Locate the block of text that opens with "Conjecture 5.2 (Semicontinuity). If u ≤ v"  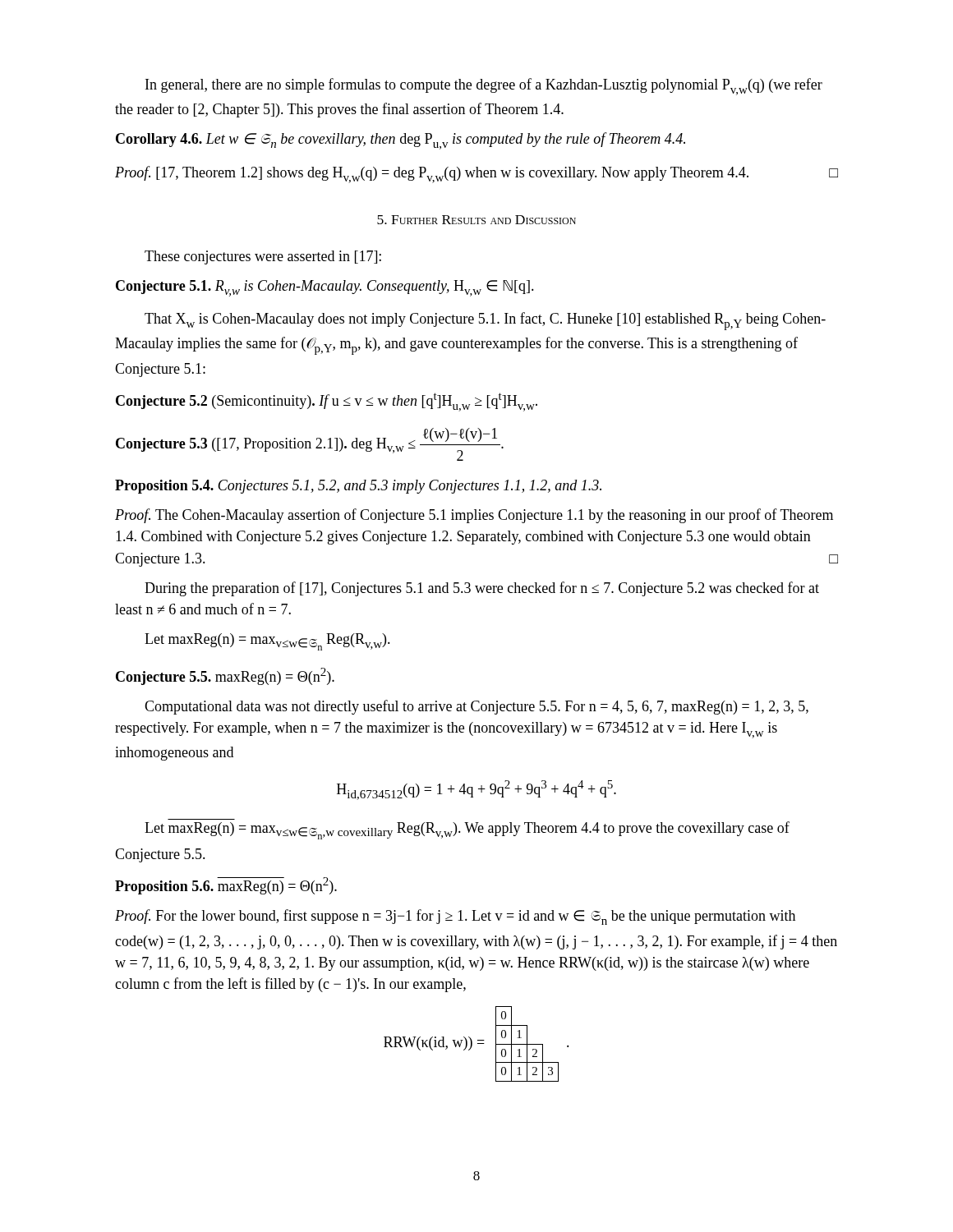[476, 401]
